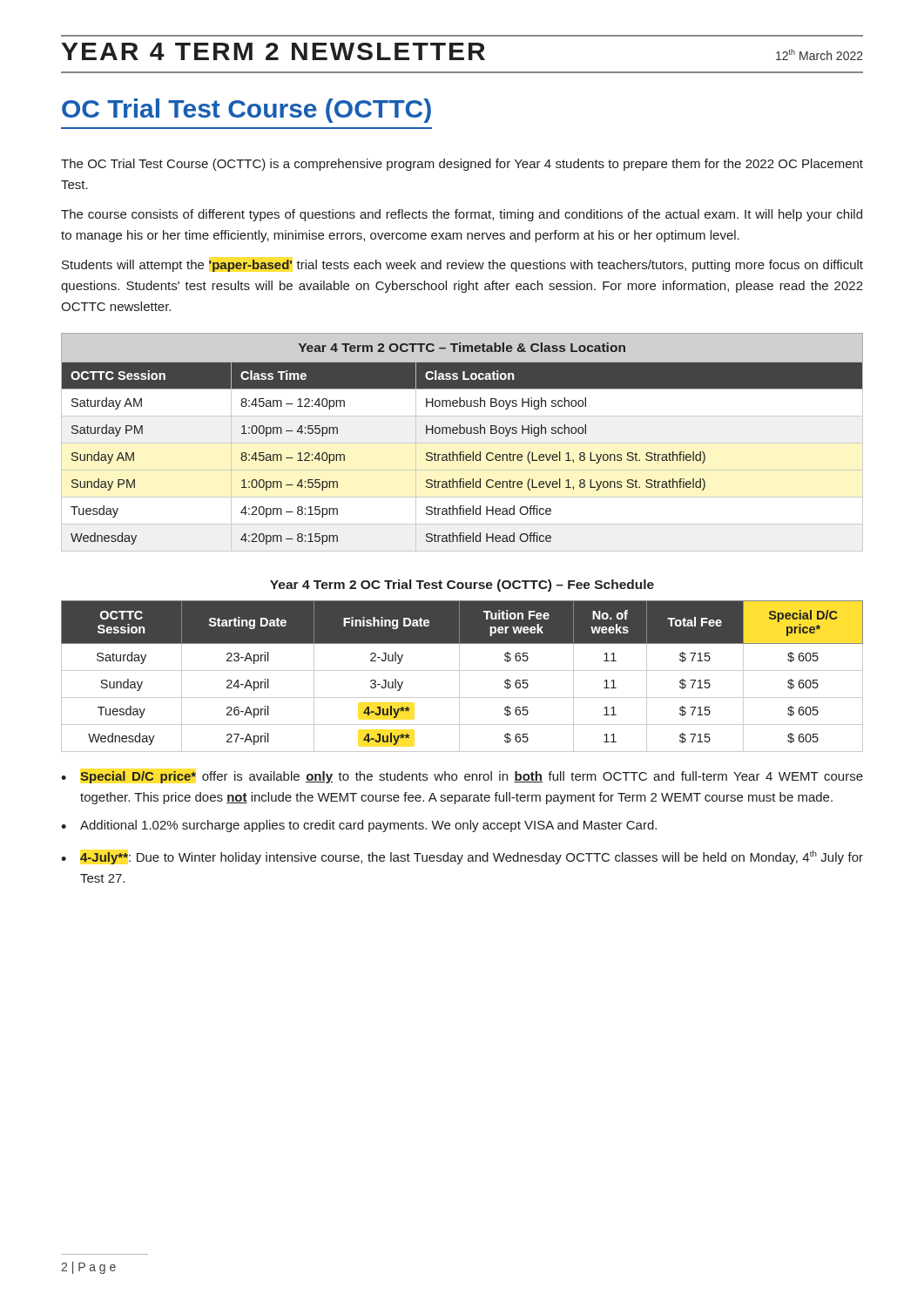Screen dimensions: 1307x924
Task: Find the title
Action: [247, 112]
